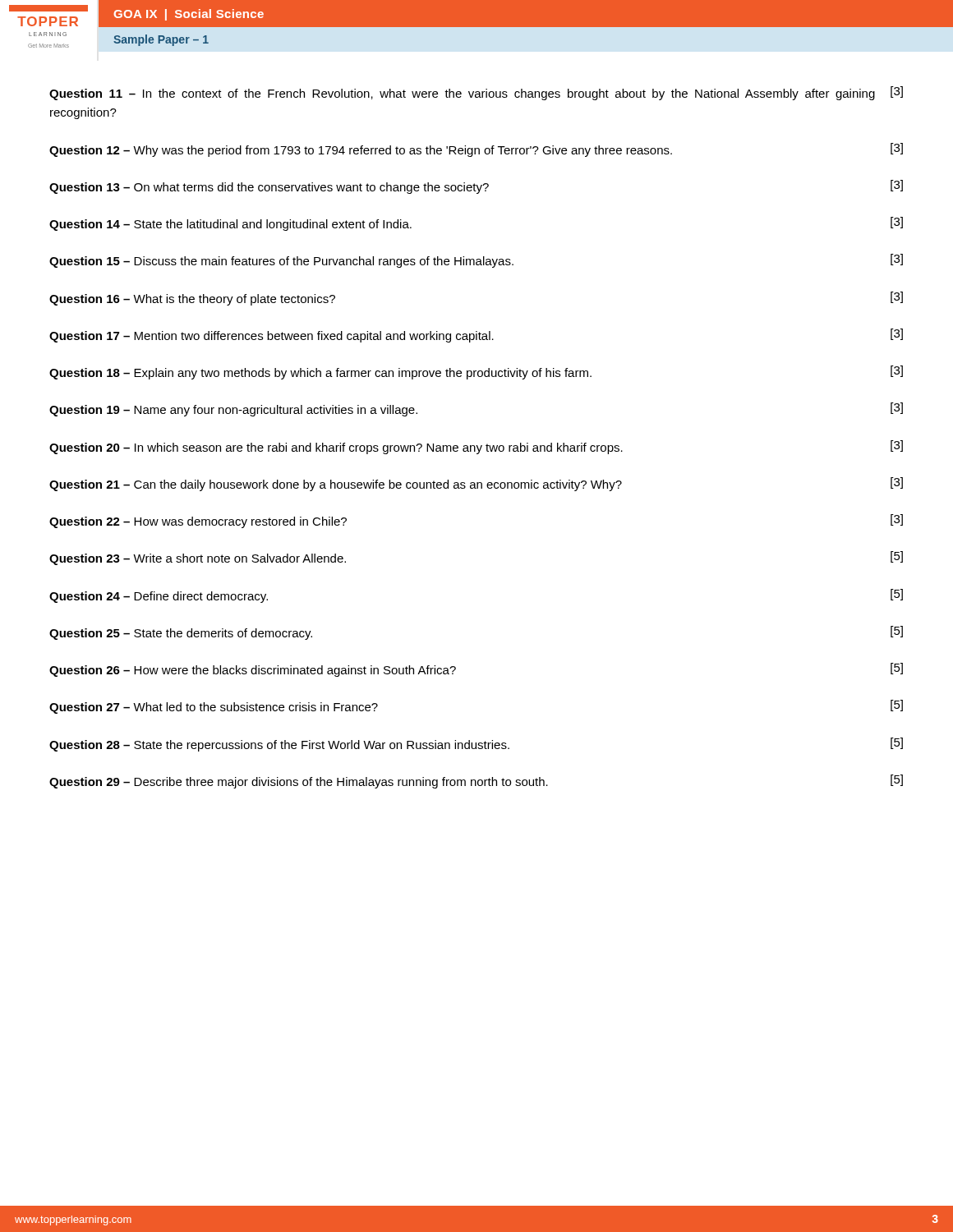Select the region starting "Question 16 – What is the theory"
The height and width of the screenshot is (1232, 953).
pos(192,299)
